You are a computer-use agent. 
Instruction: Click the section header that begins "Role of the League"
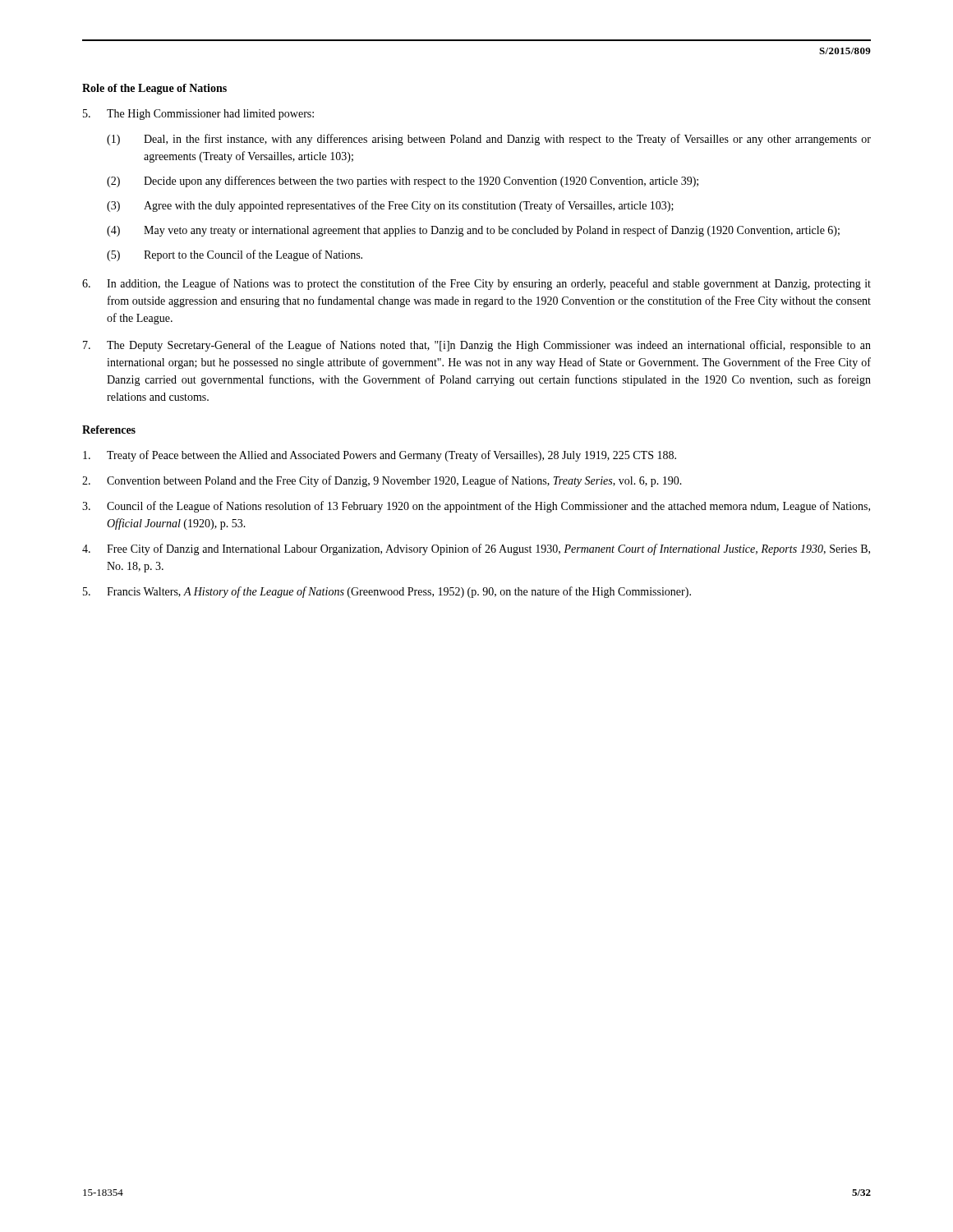(155, 88)
